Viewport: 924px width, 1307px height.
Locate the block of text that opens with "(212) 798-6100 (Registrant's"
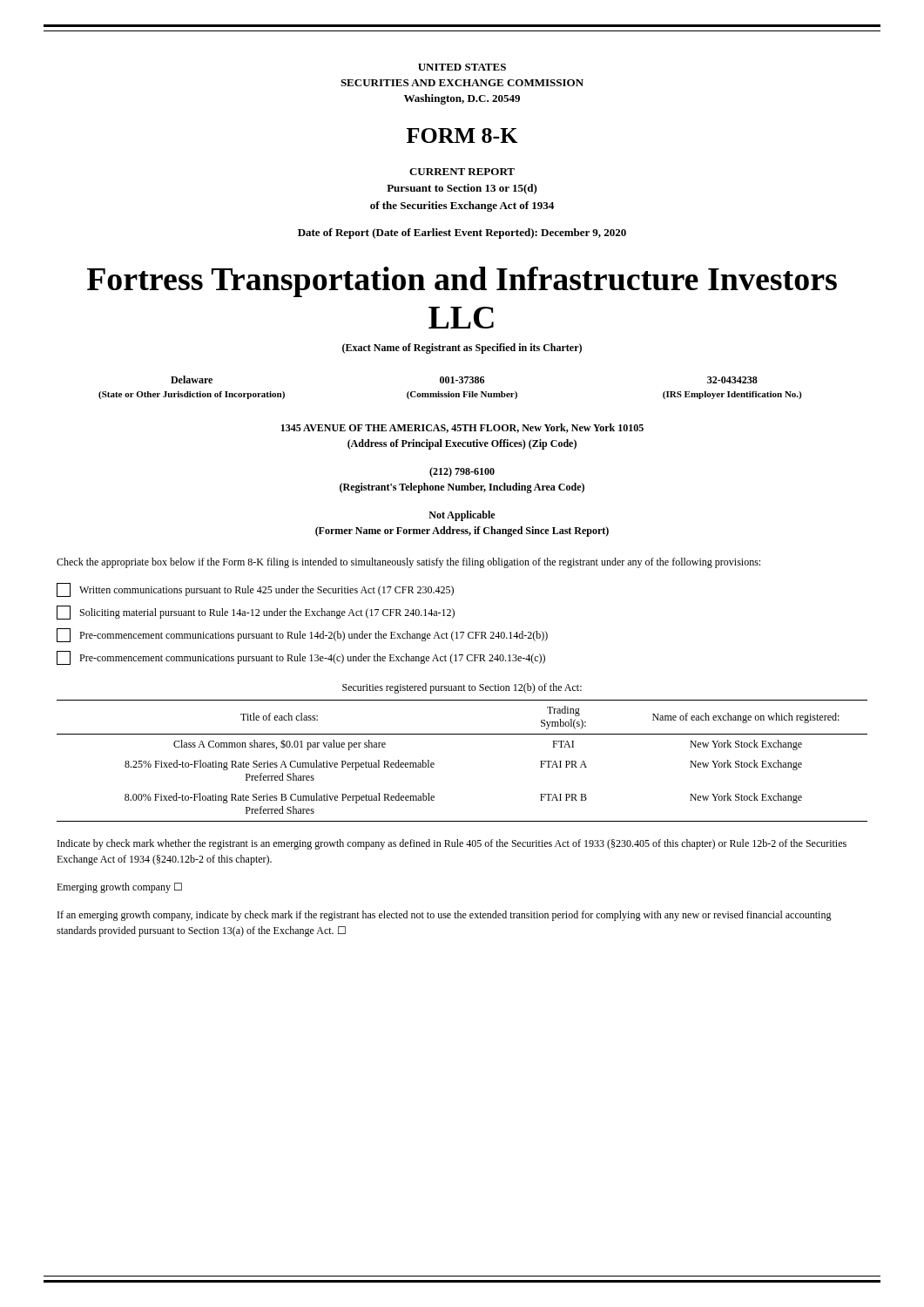462,480
